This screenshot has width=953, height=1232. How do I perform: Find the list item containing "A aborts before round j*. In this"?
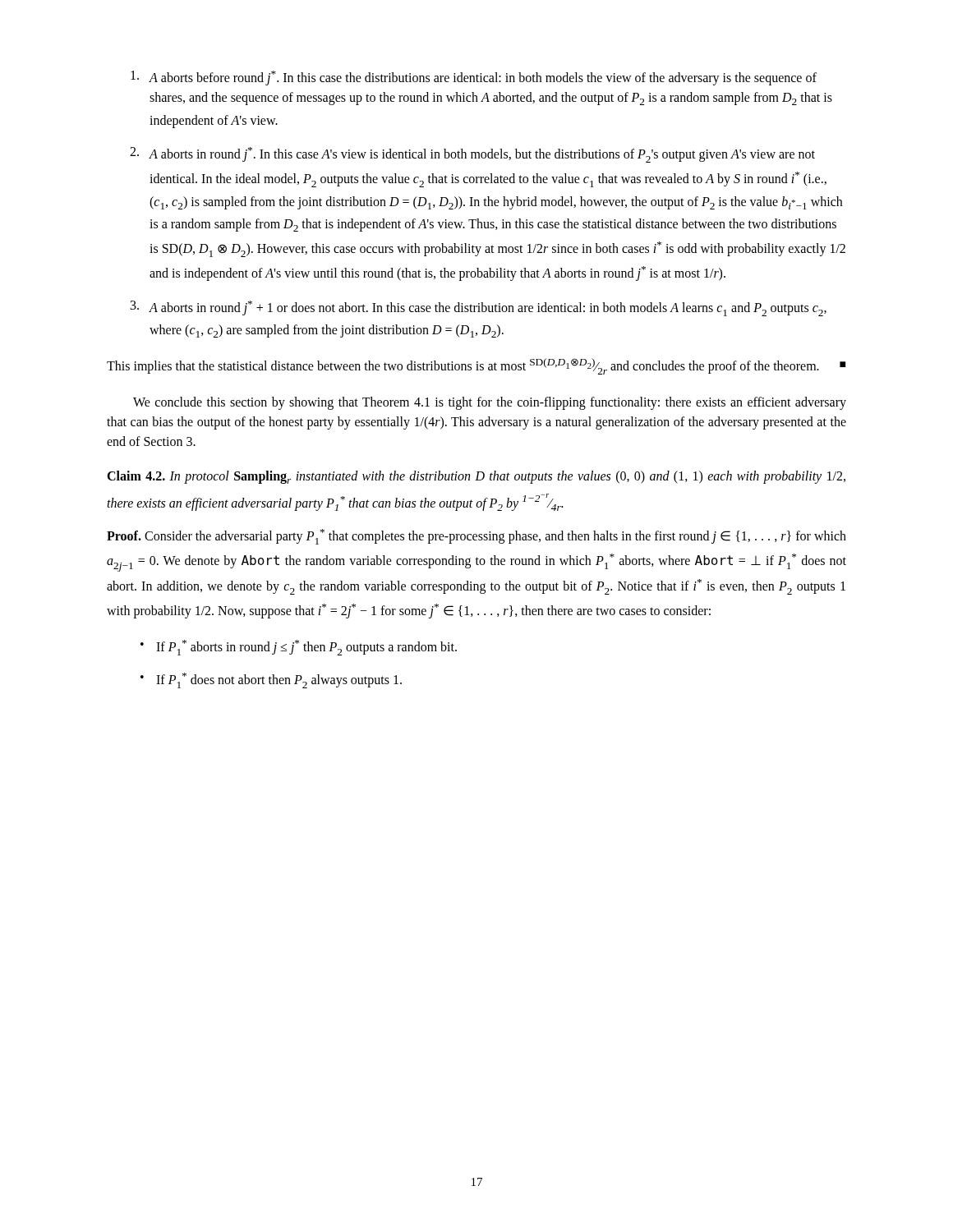[x=476, y=98]
